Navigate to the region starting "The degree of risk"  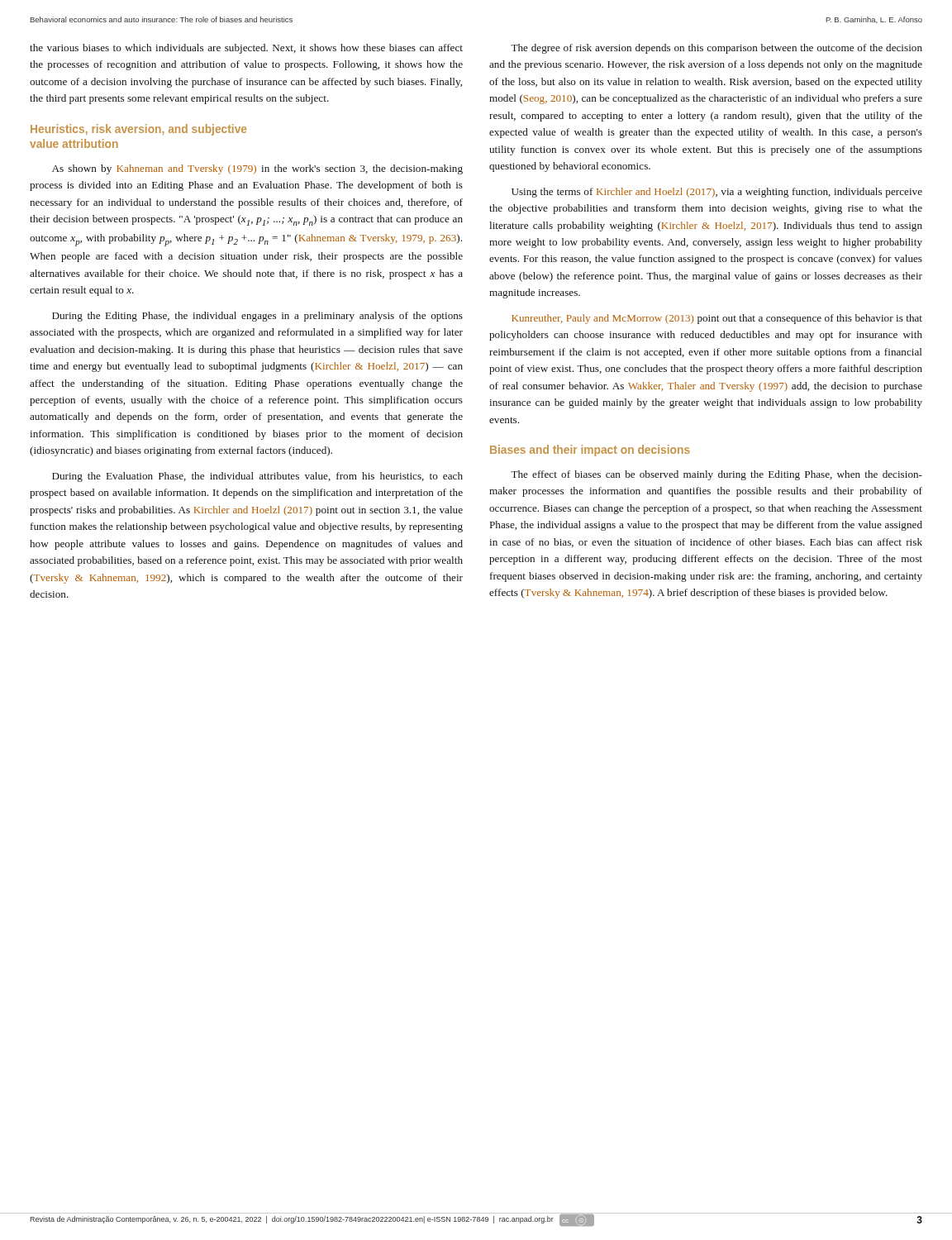[x=706, y=234]
